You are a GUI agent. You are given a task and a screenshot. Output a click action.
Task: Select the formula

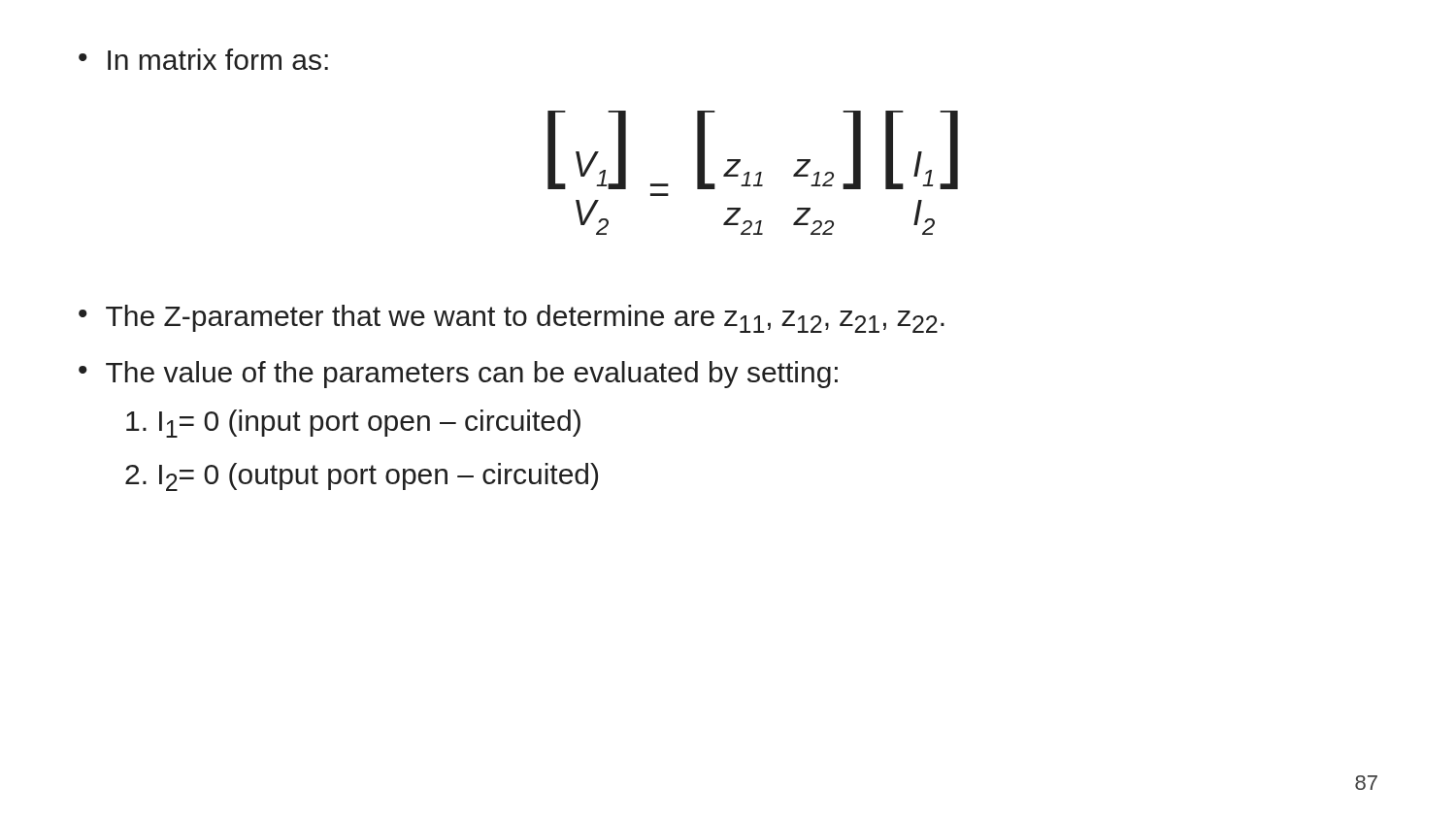(728, 188)
